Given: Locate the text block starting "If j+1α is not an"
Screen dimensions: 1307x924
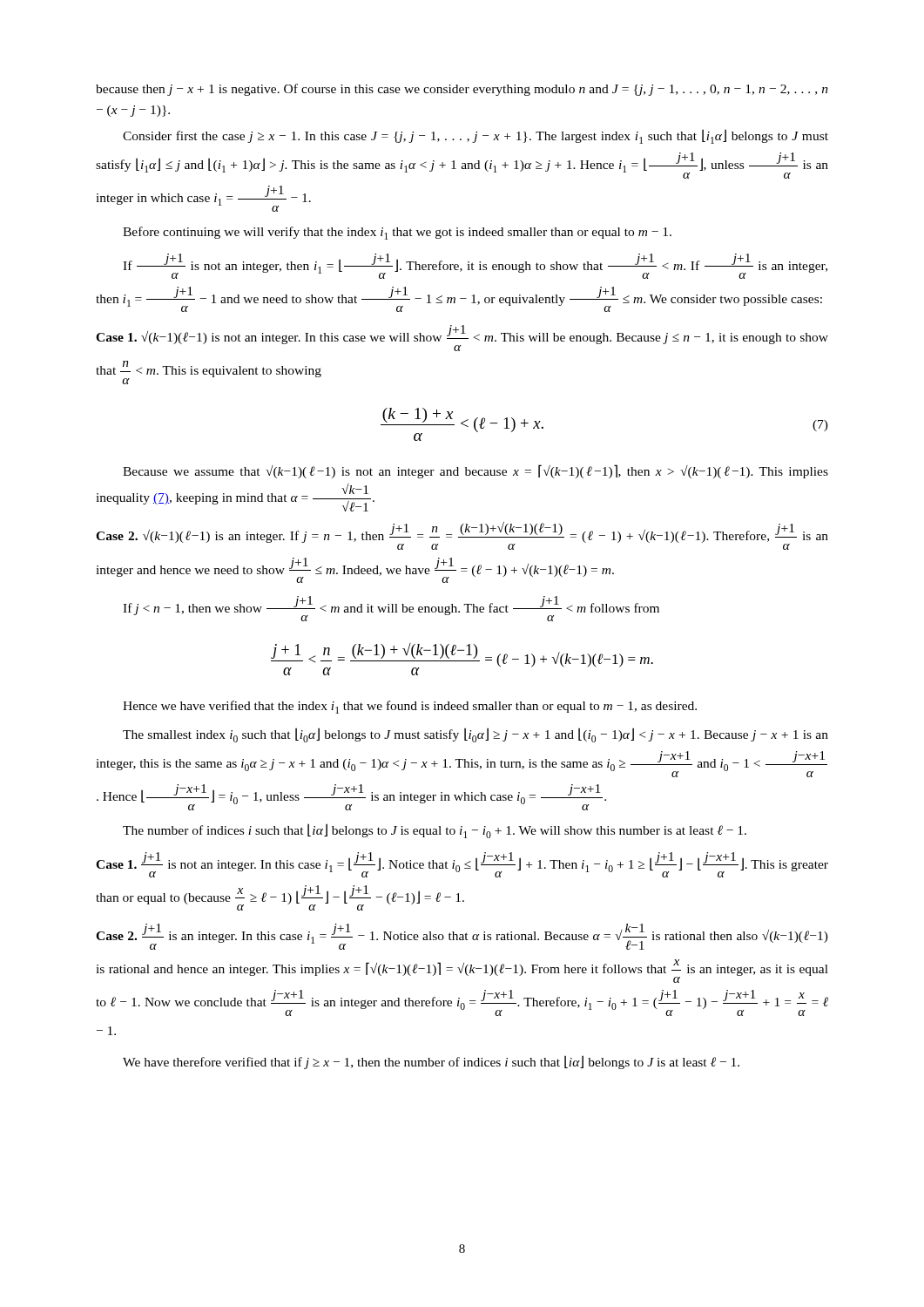Looking at the screenshot, I should [462, 283].
